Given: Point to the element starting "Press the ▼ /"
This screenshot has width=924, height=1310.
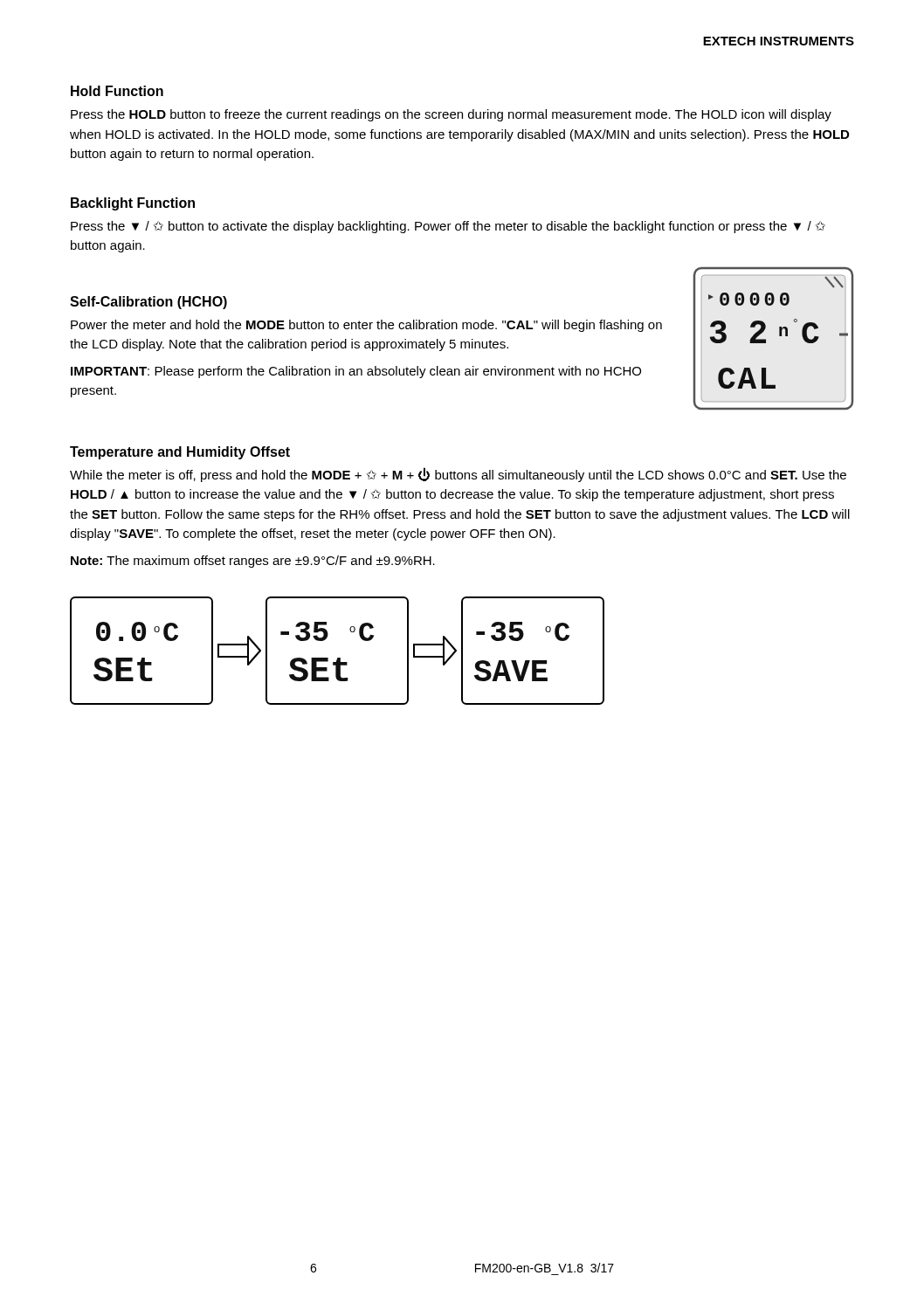Looking at the screenshot, I should 462,236.
